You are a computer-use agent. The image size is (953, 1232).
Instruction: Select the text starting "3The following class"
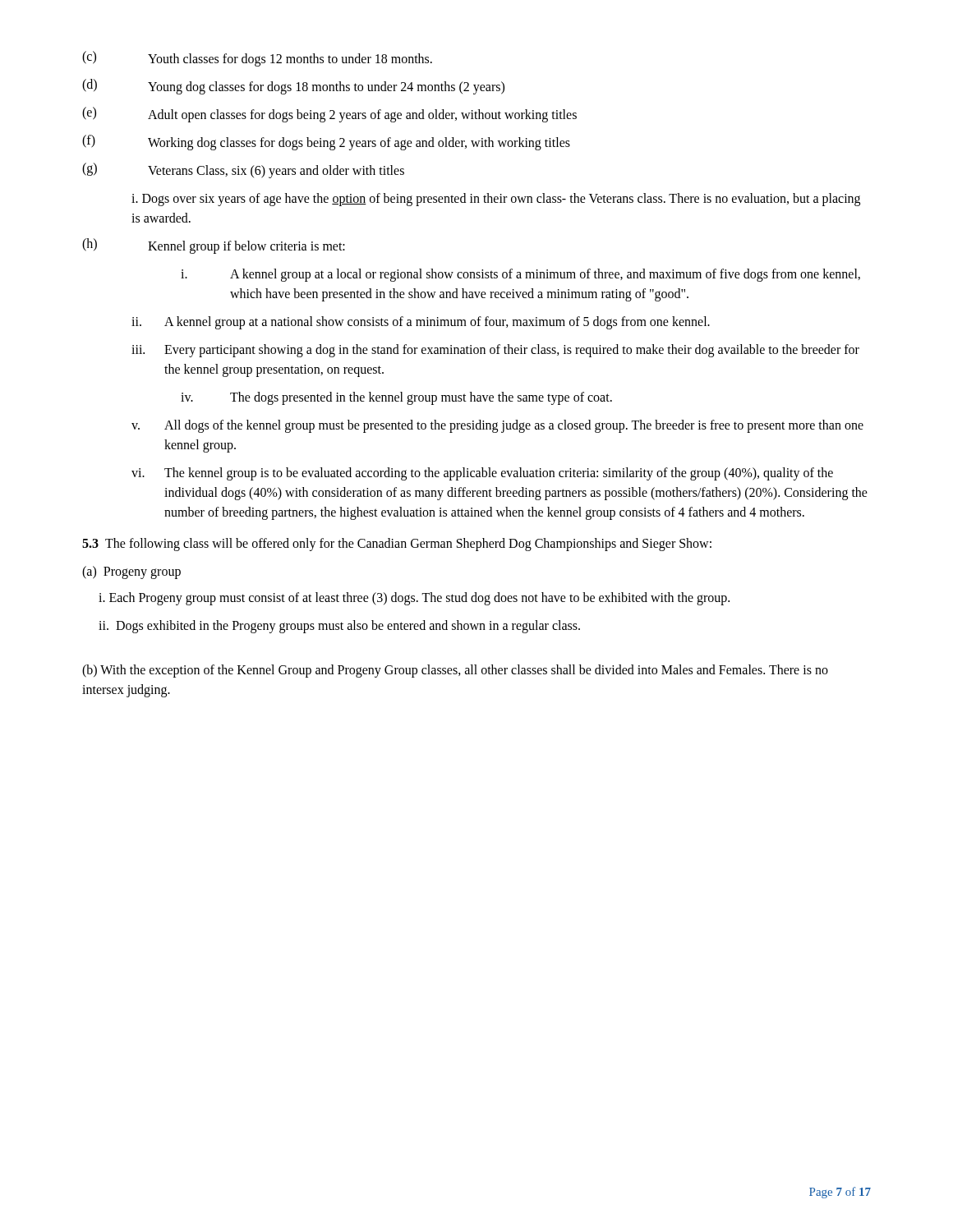397,543
